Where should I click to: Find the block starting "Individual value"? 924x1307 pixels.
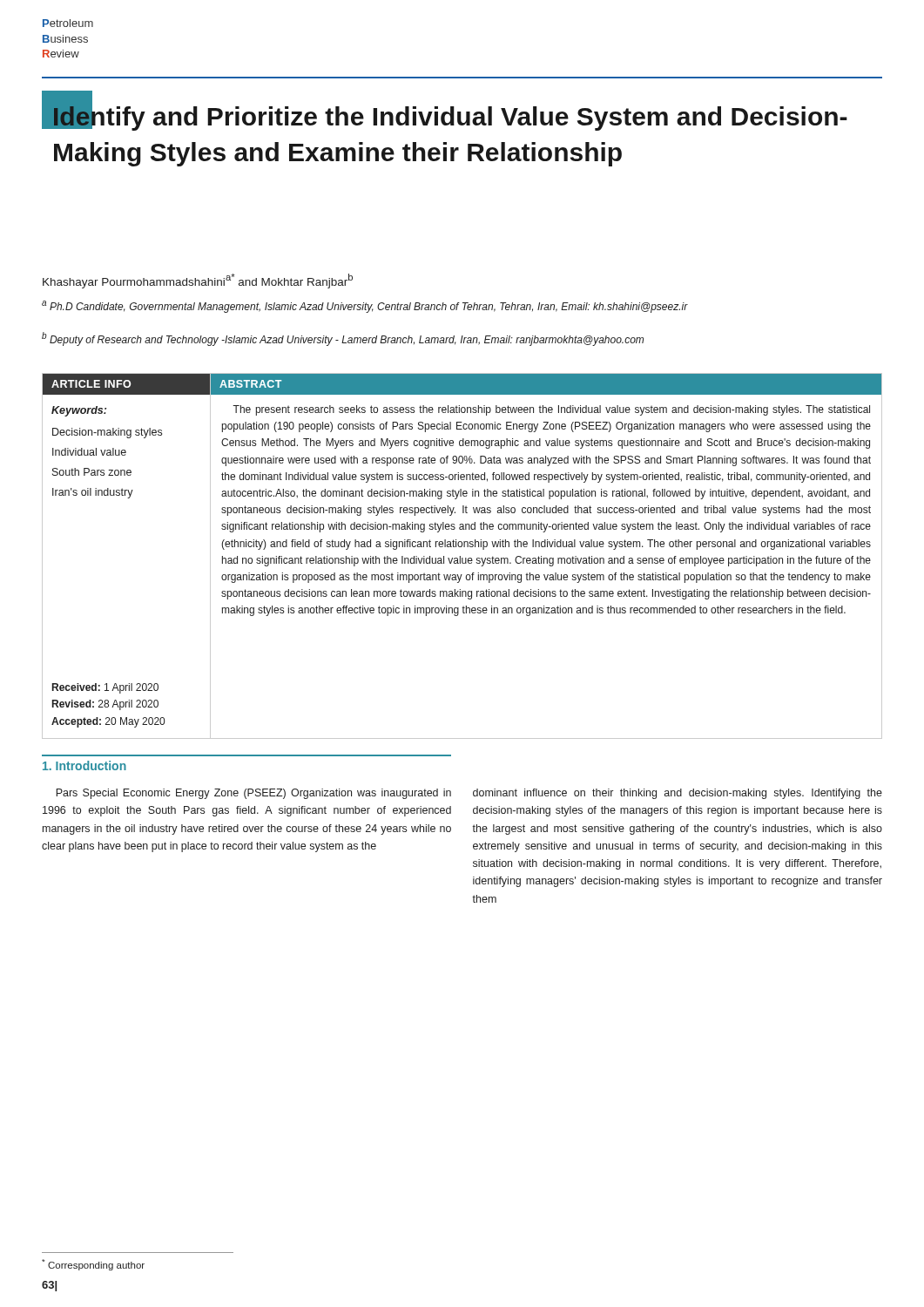pyautogui.click(x=89, y=452)
